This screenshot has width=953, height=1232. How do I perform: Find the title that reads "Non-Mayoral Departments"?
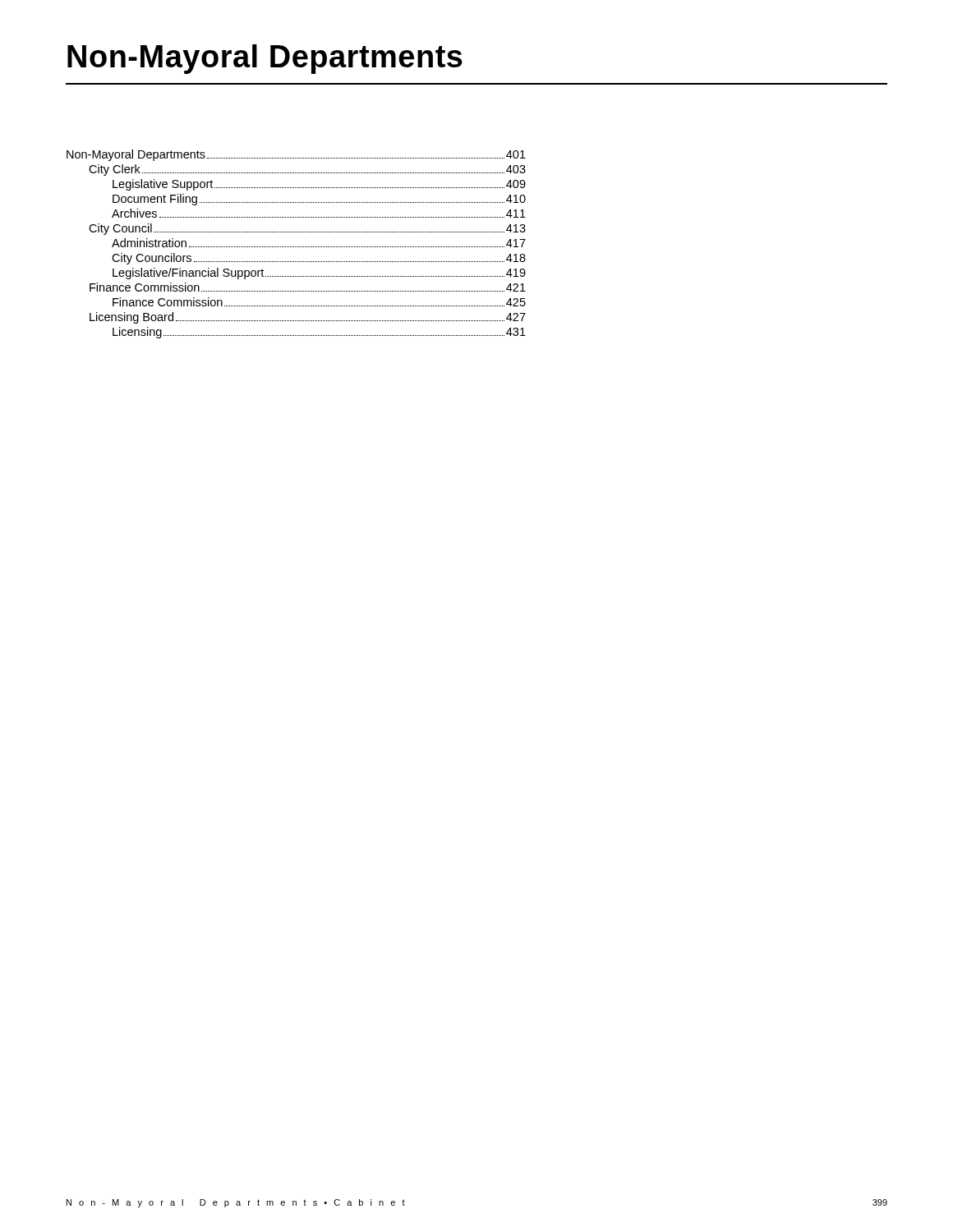click(476, 62)
